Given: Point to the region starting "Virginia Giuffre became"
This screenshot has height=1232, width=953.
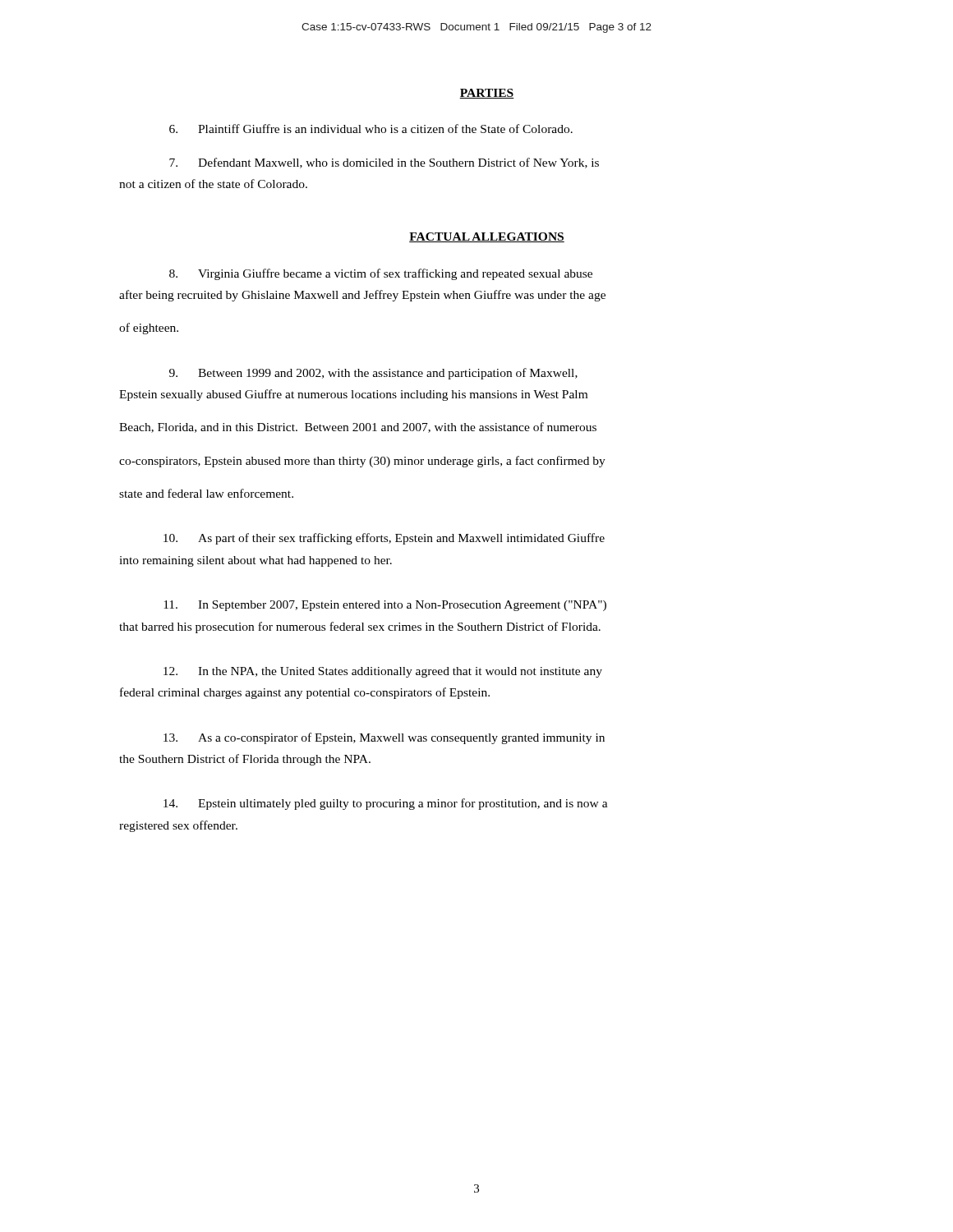Looking at the screenshot, I should (487, 301).
